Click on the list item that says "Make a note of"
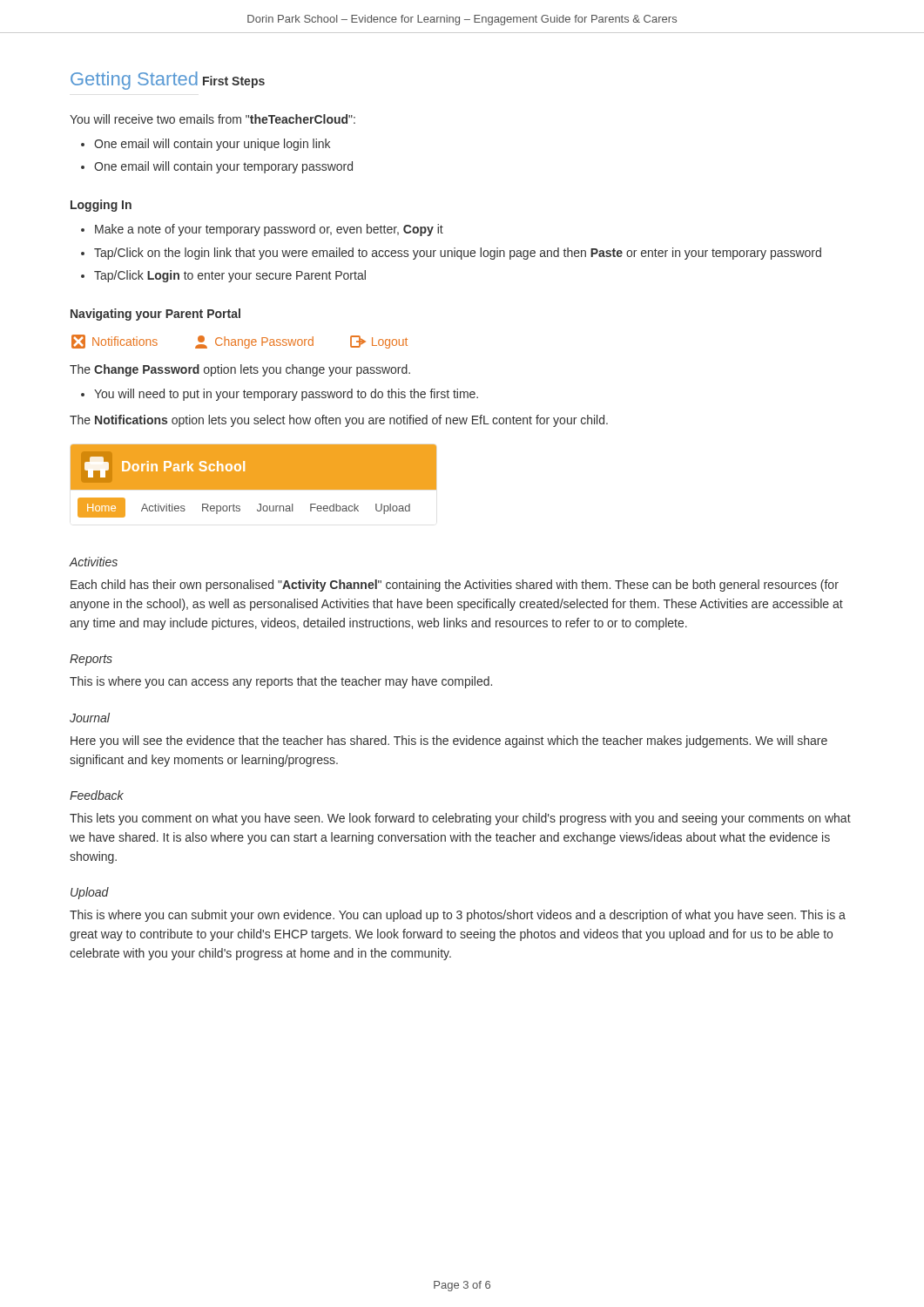 pyautogui.click(x=269, y=229)
